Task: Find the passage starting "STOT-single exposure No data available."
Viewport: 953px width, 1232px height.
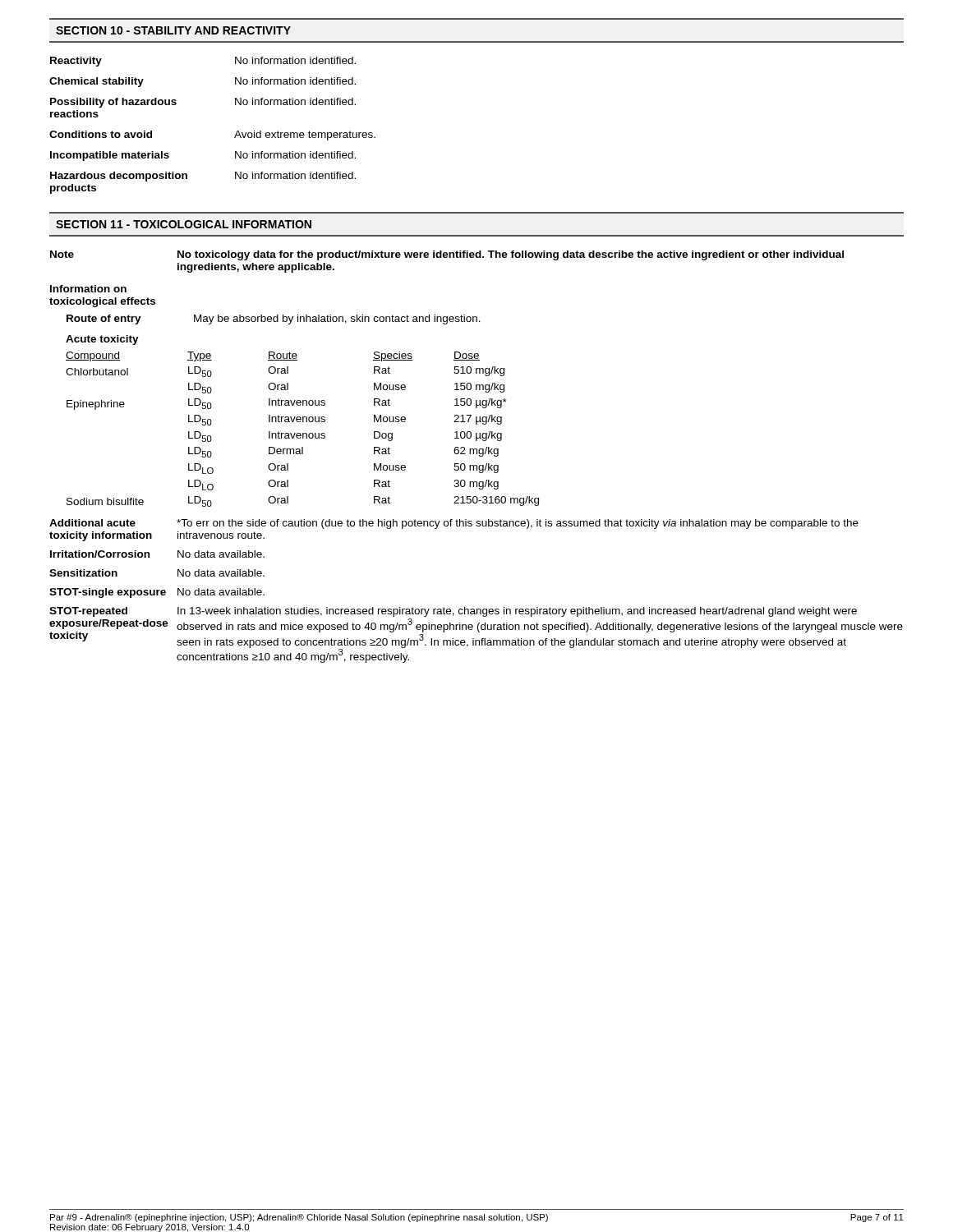Action: tap(157, 593)
